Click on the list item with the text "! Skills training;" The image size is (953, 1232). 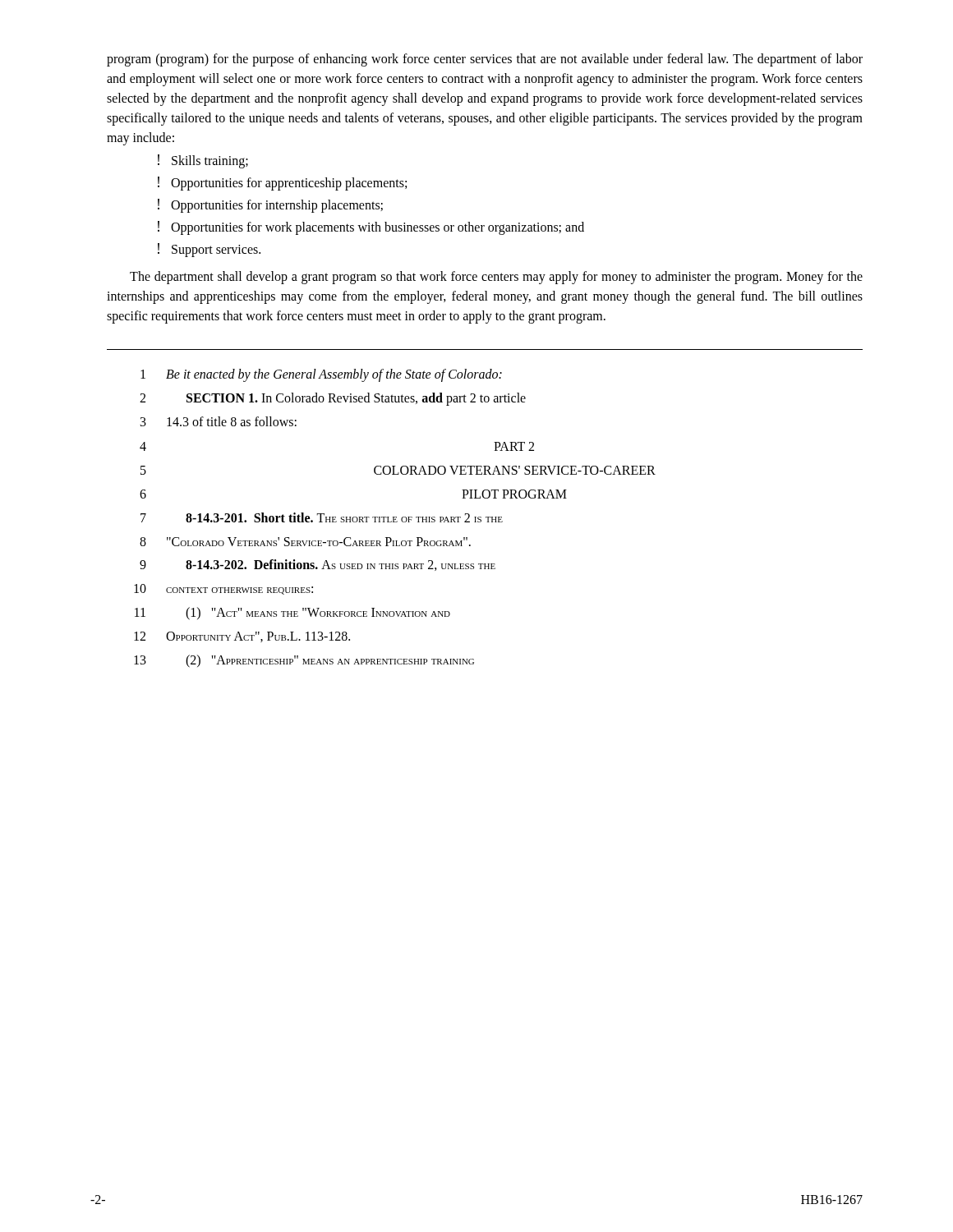pos(203,161)
